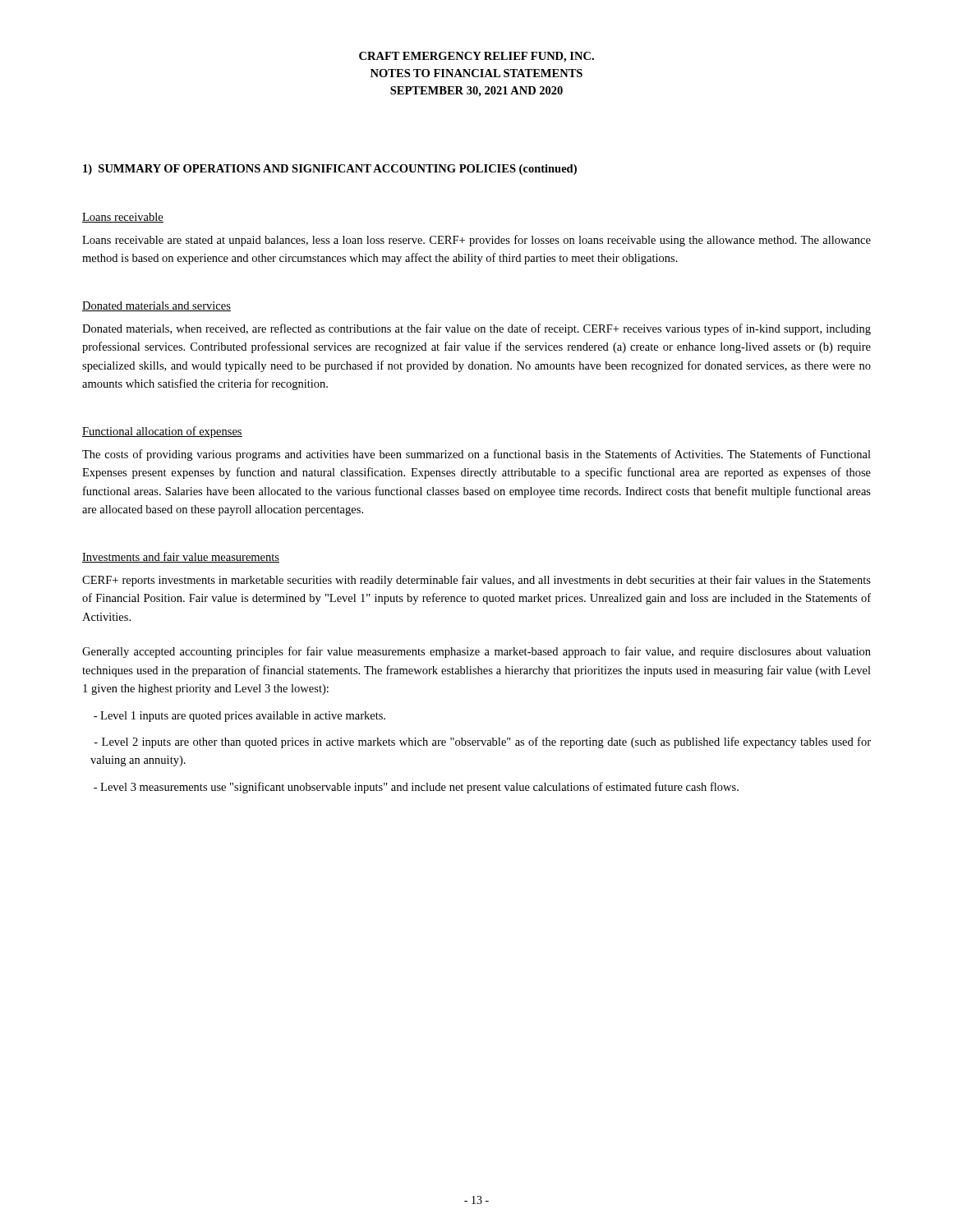Find the text with the text "Donated materials and services"
The image size is (953, 1232).
tap(156, 305)
